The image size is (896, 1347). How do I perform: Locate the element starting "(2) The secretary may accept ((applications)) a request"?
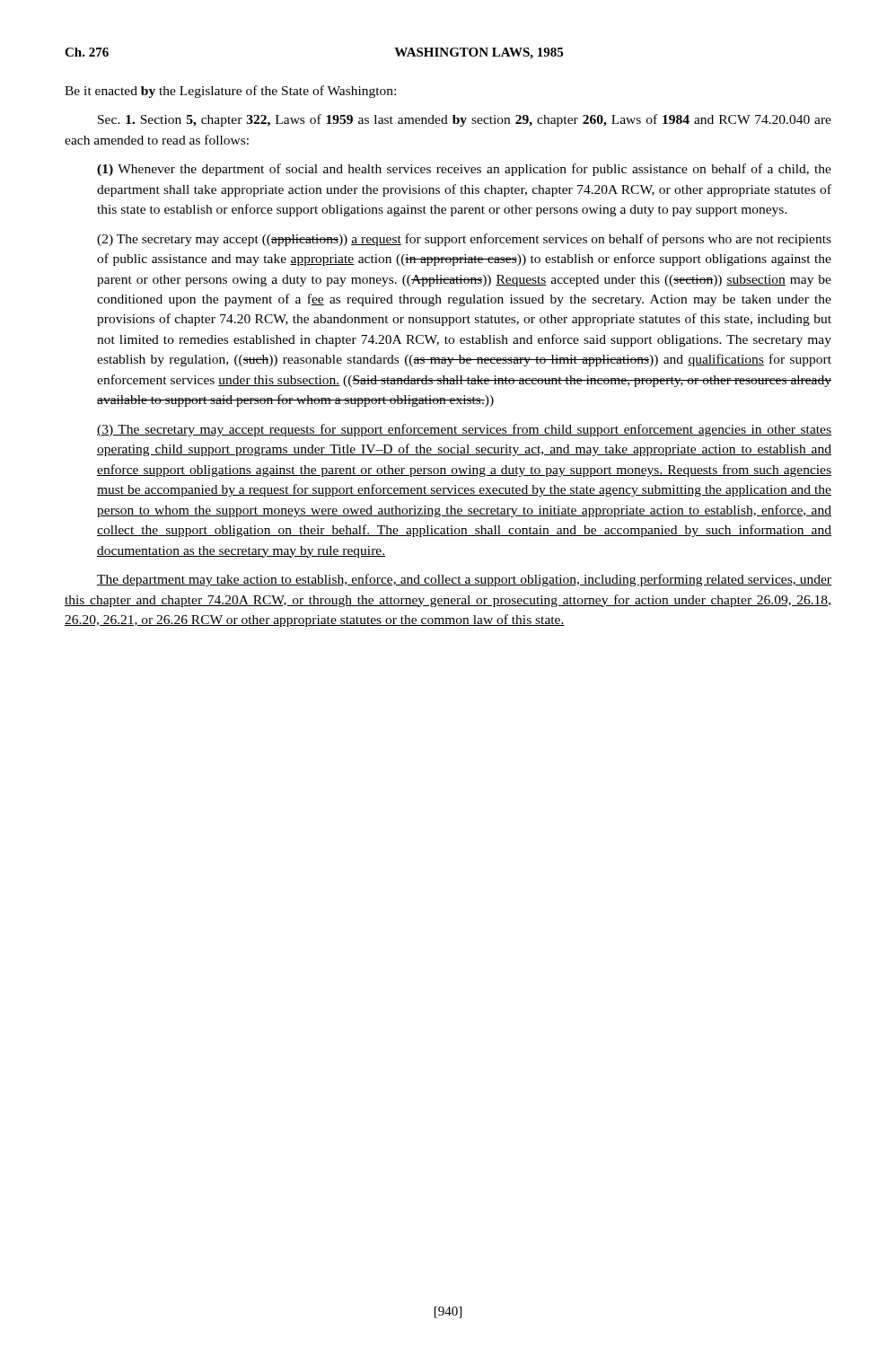(464, 319)
